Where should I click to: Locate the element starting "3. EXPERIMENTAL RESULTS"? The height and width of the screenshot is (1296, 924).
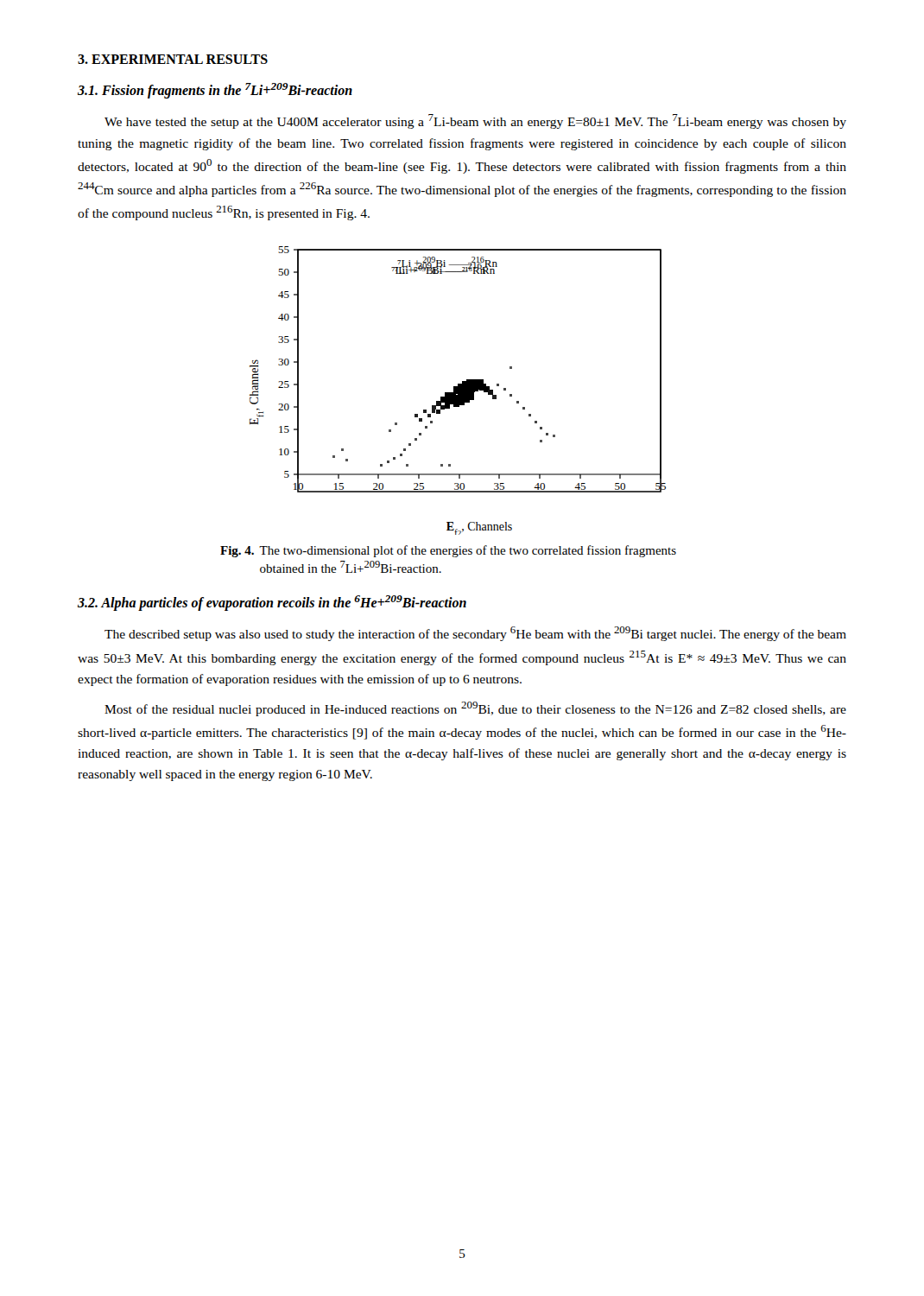(173, 59)
